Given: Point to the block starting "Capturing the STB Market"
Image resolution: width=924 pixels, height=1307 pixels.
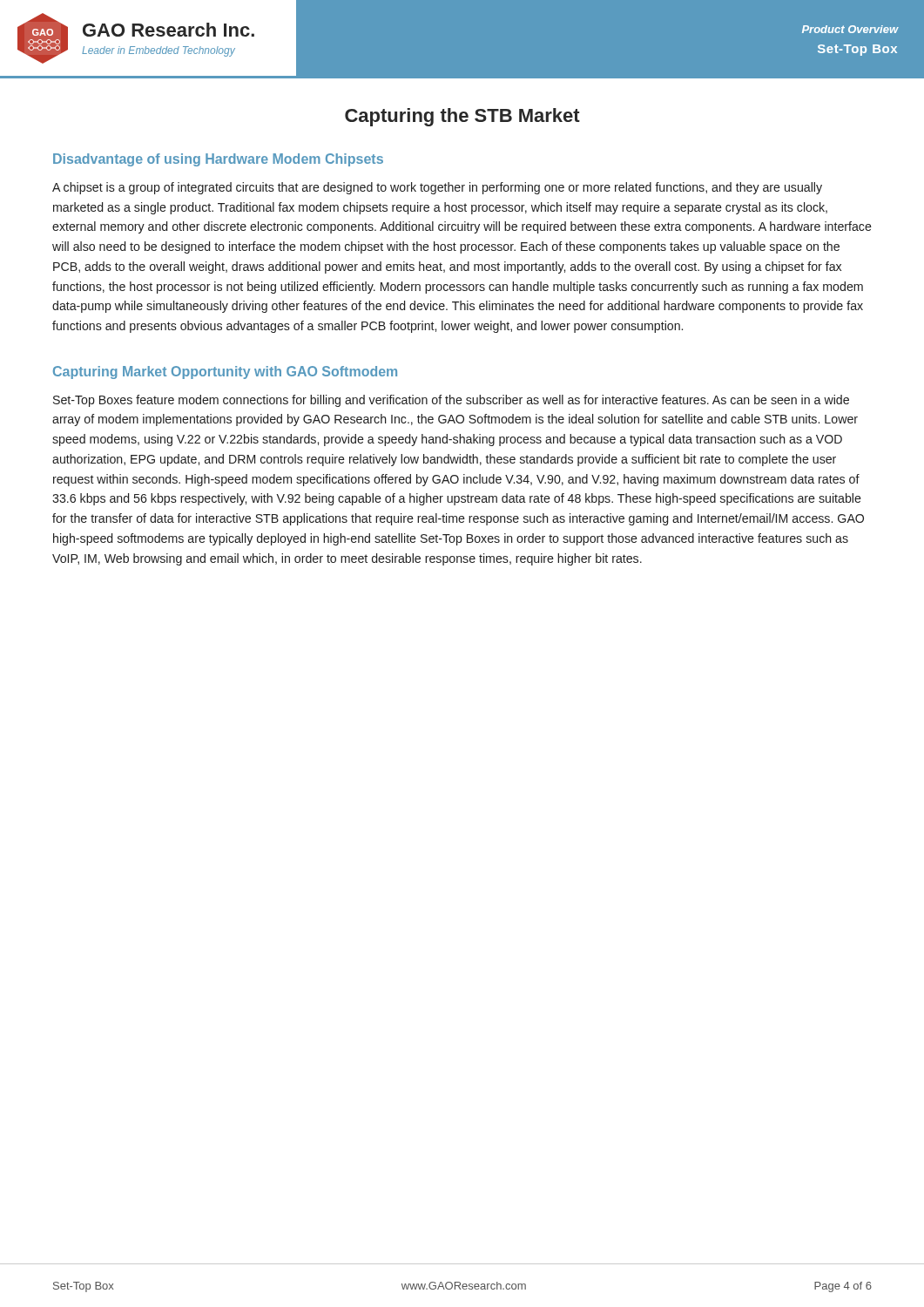Looking at the screenshot, I should coord(462,115).
